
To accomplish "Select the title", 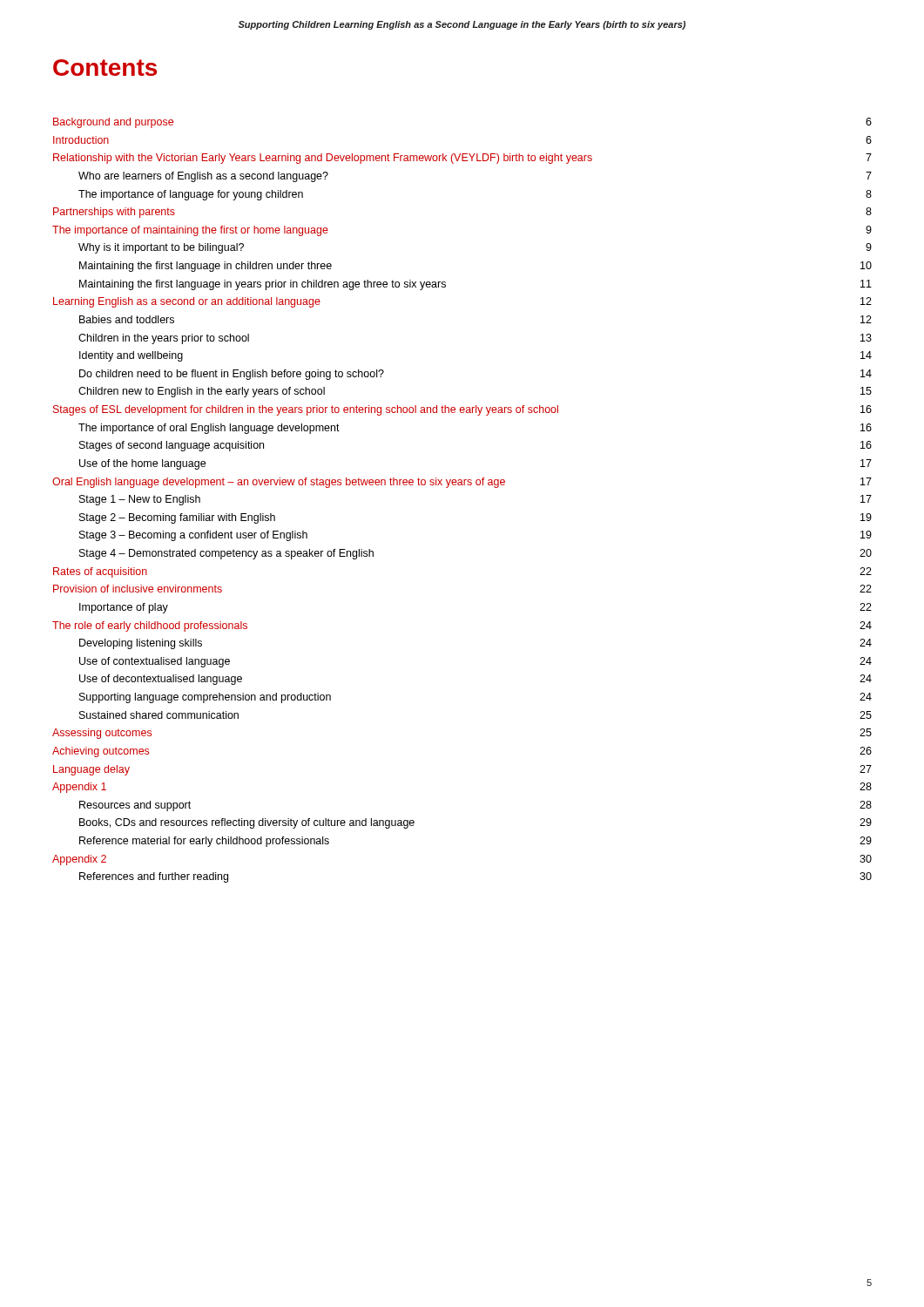I will click(x=105, y=68).
